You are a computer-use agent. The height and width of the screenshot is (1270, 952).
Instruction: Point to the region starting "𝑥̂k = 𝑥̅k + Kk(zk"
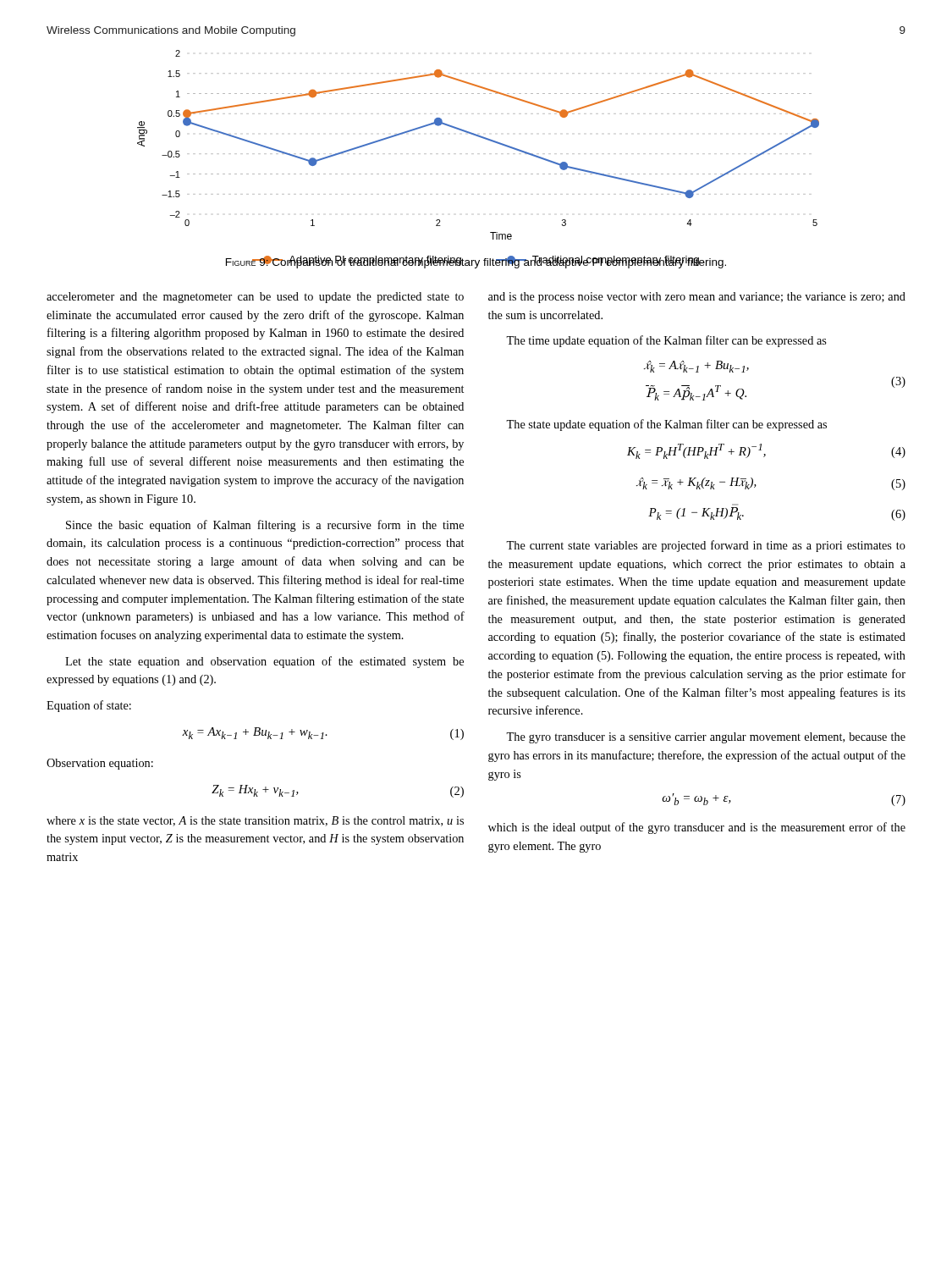coord(702,484)
